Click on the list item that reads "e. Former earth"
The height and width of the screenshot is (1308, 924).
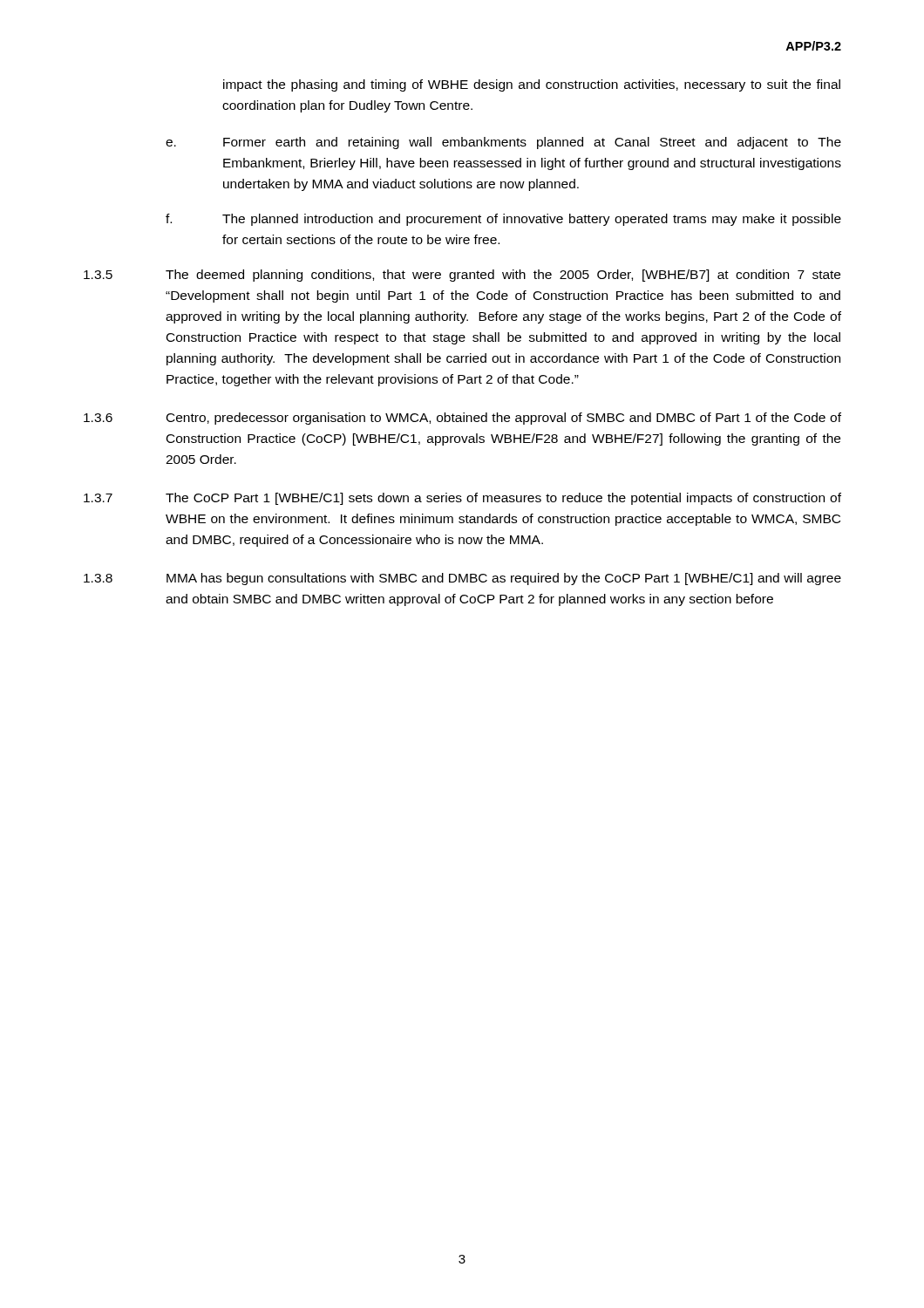503,163
